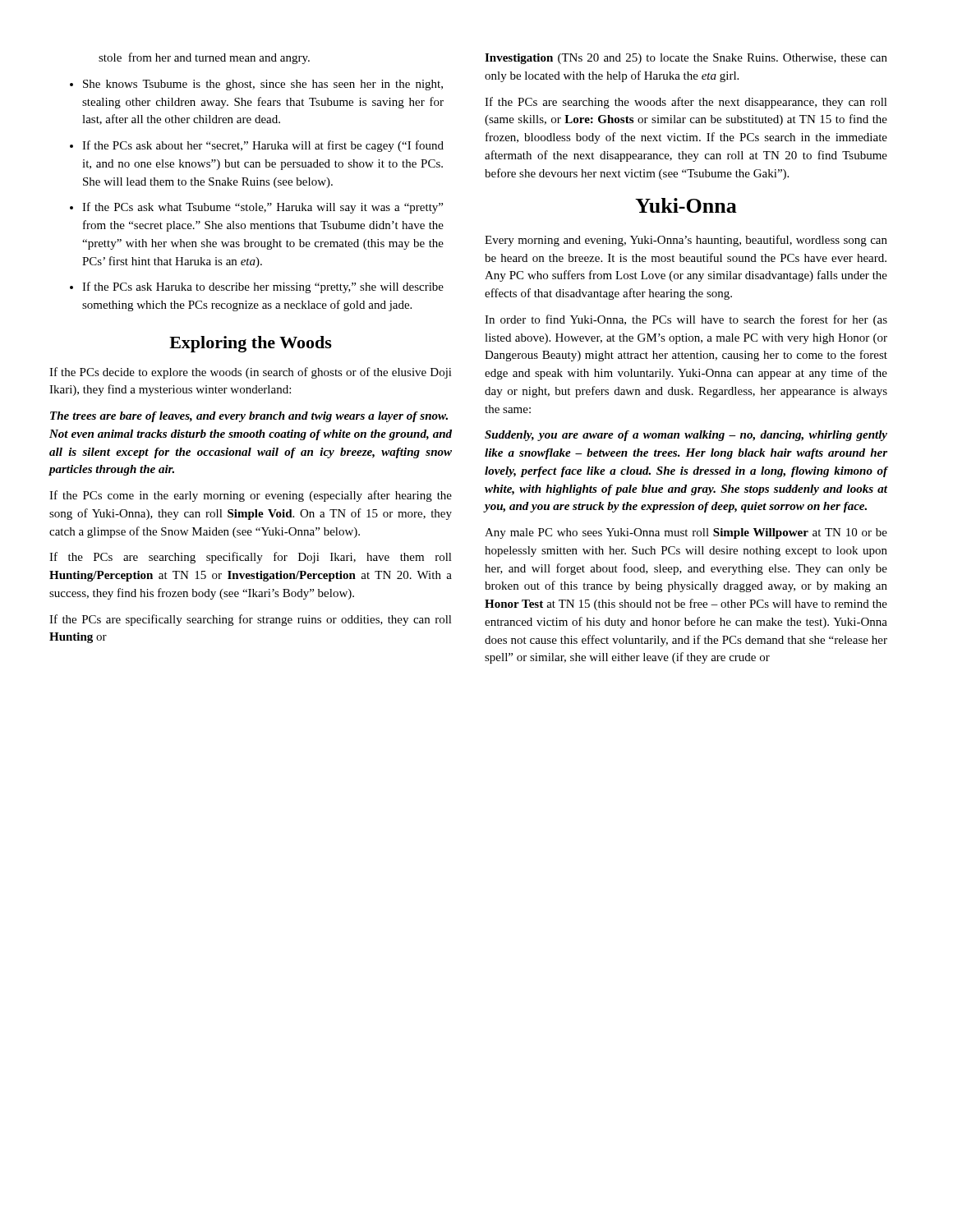Viewport: 953px width, 1232px height.
Task: Navigate to the element starting "Any male PC who sees Yuki-Onna must roll"
Action: point(686,595)
